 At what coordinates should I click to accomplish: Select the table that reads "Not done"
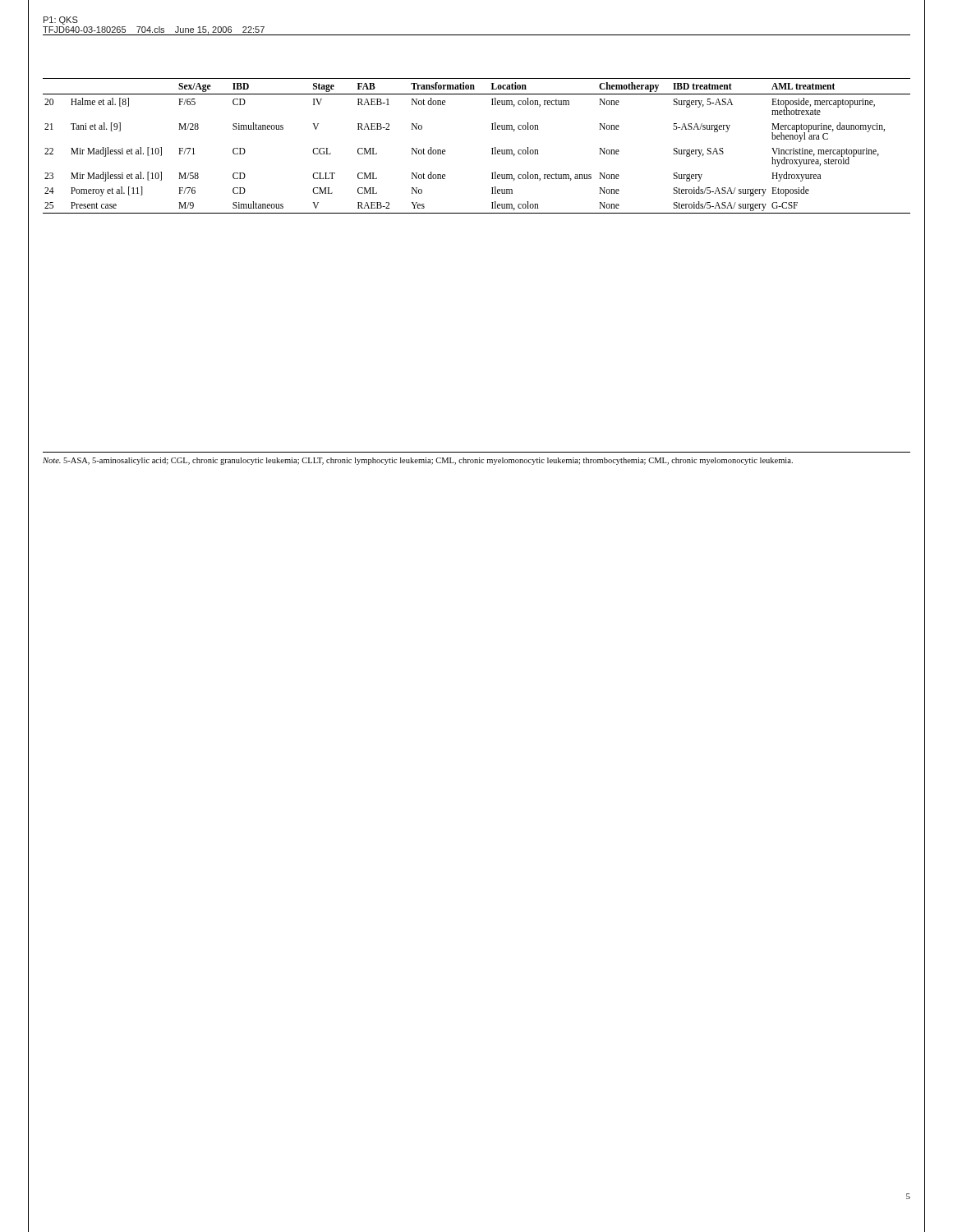point(476,146)
